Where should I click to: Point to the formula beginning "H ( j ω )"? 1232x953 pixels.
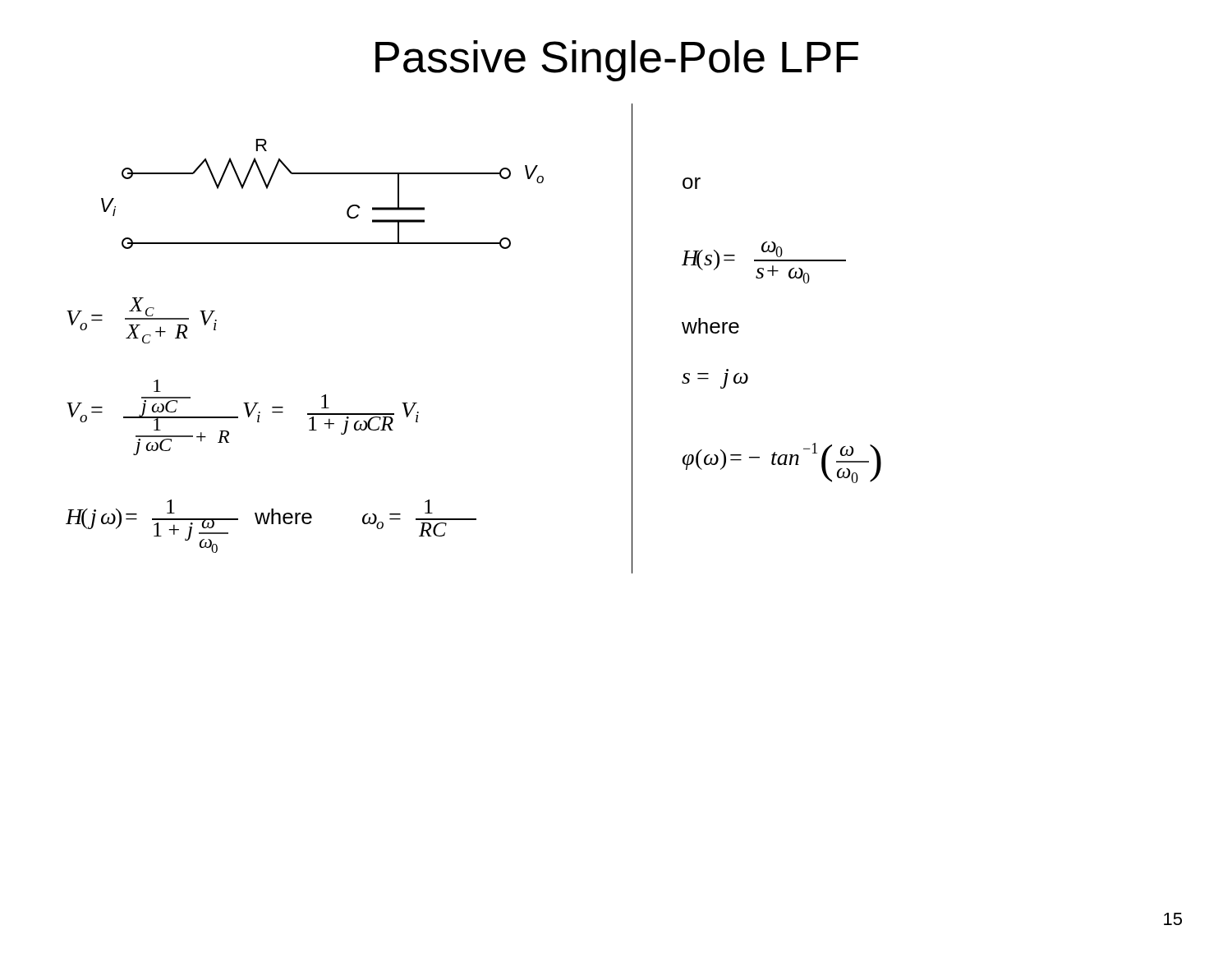point(296,516)
